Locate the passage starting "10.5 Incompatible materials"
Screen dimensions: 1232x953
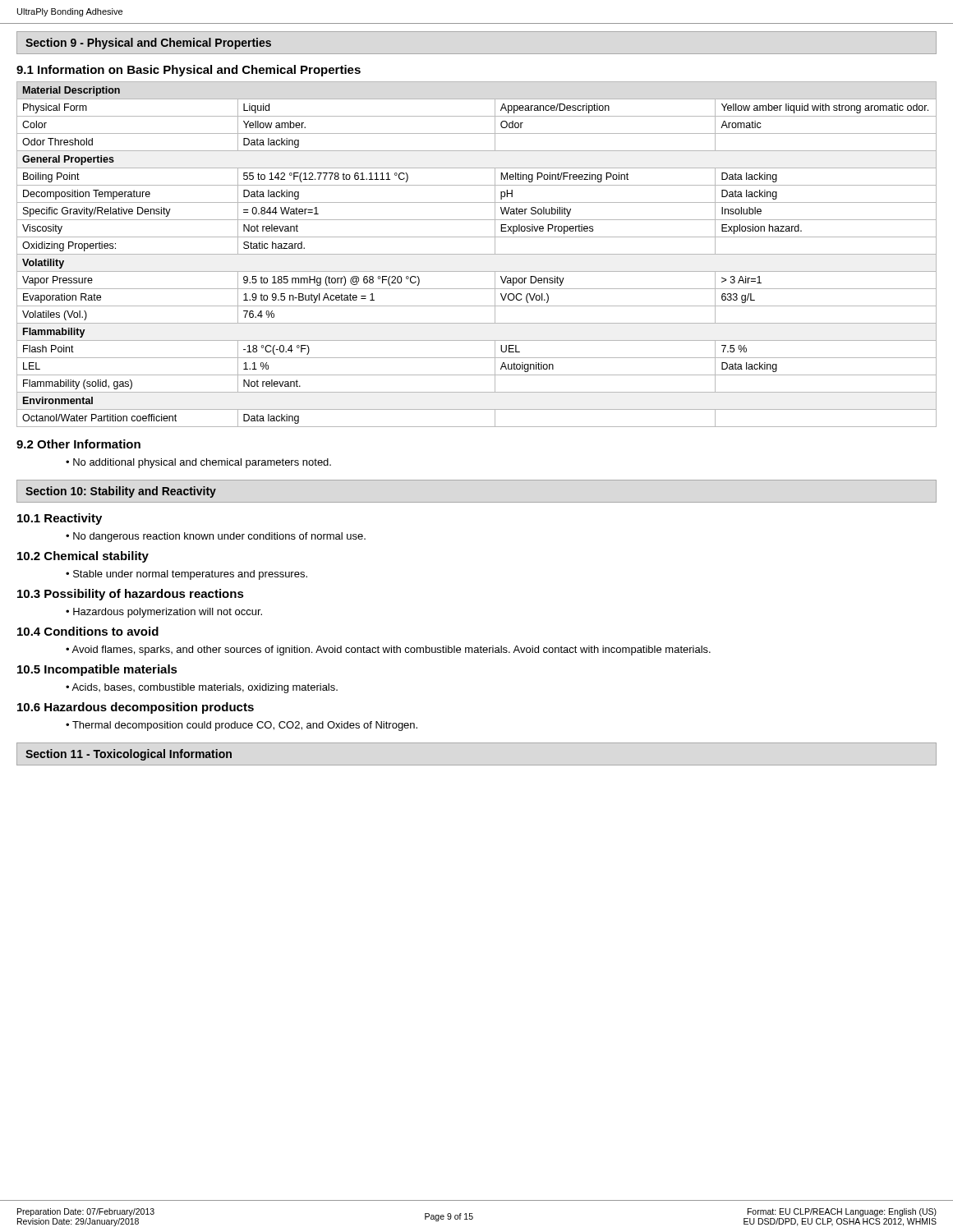97,669
